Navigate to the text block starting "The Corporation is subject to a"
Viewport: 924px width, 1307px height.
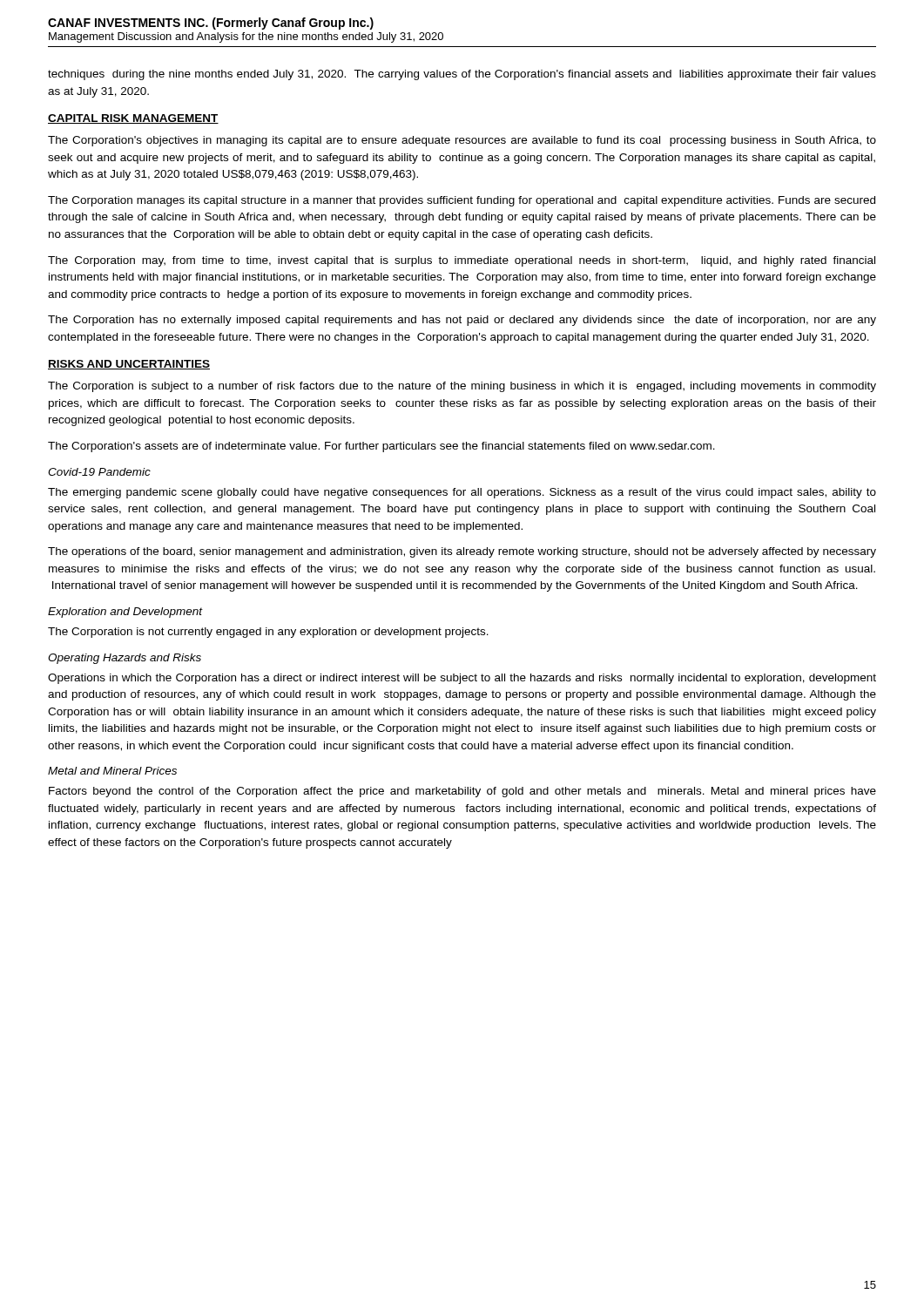tap(462, 403)
